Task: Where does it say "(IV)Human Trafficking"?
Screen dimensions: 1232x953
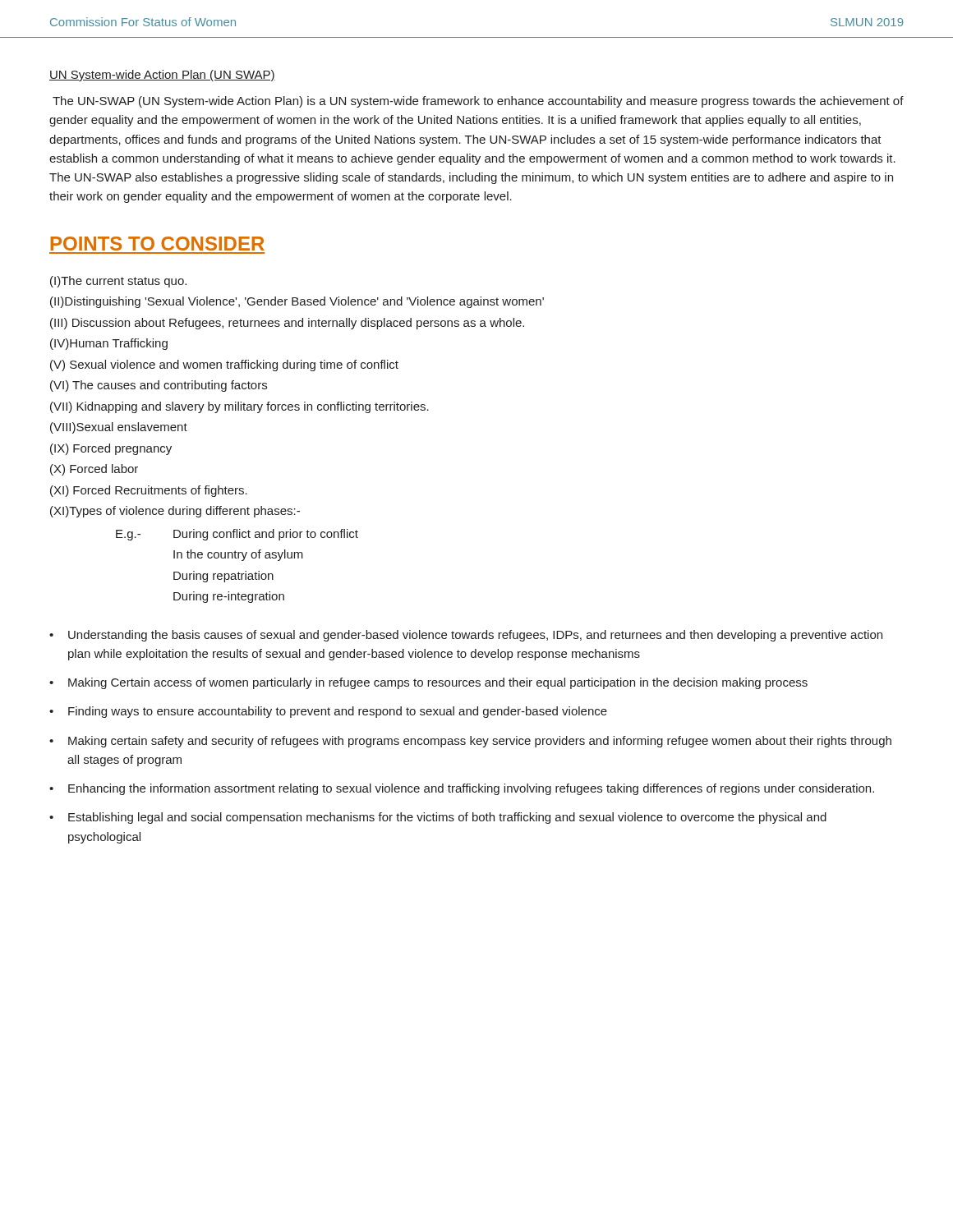Action: click(x=109, y=343)
